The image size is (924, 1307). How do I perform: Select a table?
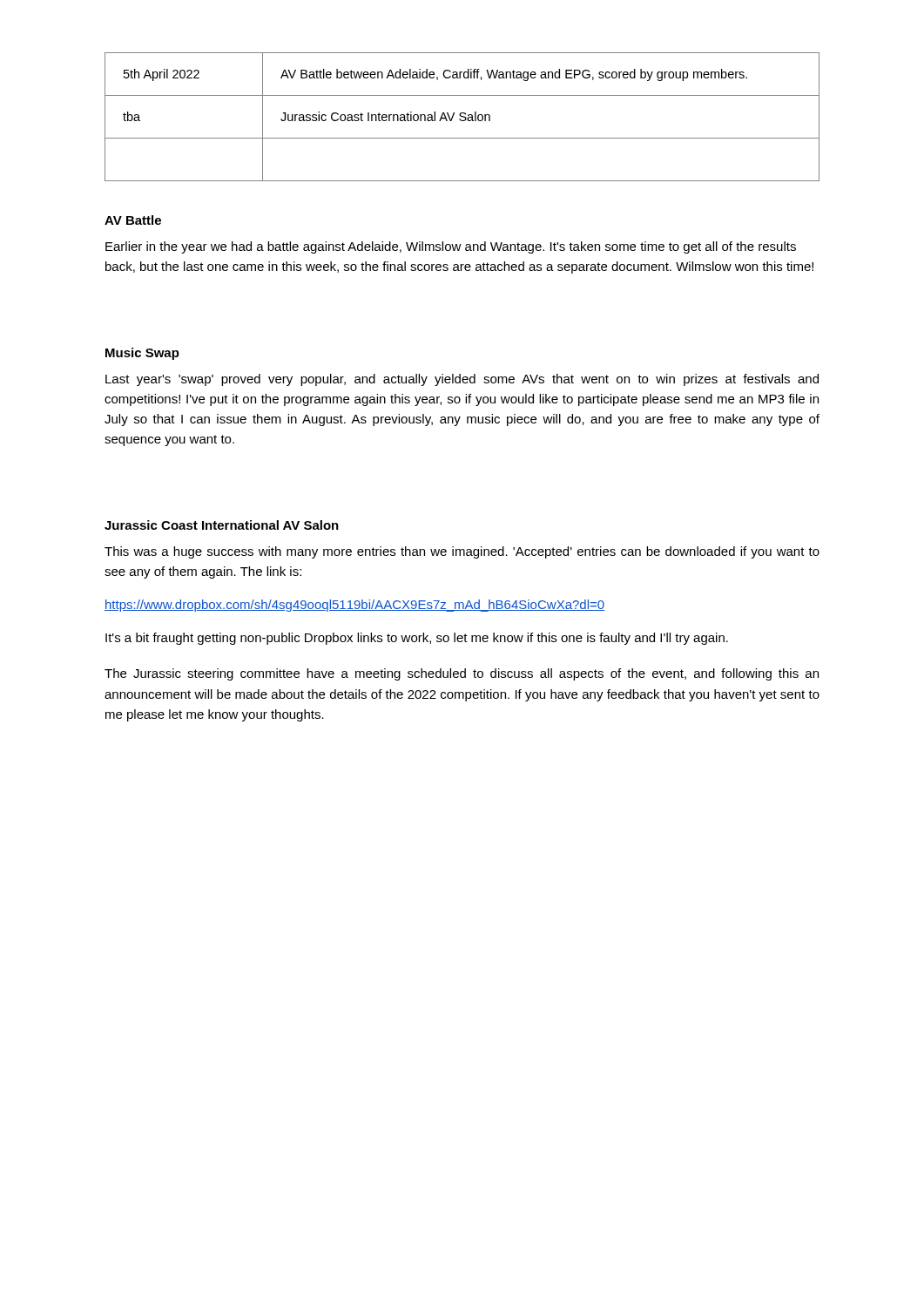point(462,117)
